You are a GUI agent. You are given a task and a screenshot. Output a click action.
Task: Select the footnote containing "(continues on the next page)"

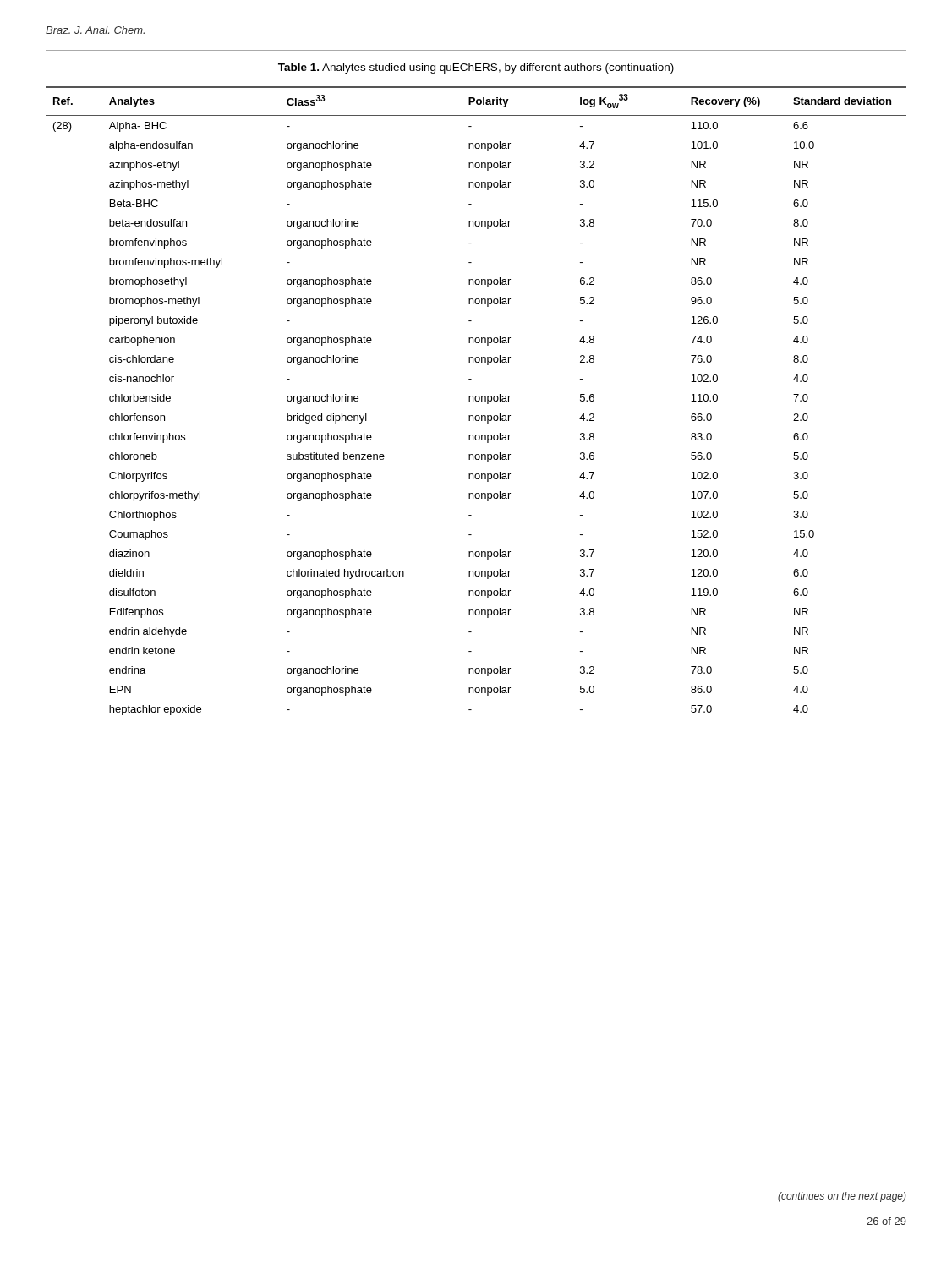[842, 1196]
